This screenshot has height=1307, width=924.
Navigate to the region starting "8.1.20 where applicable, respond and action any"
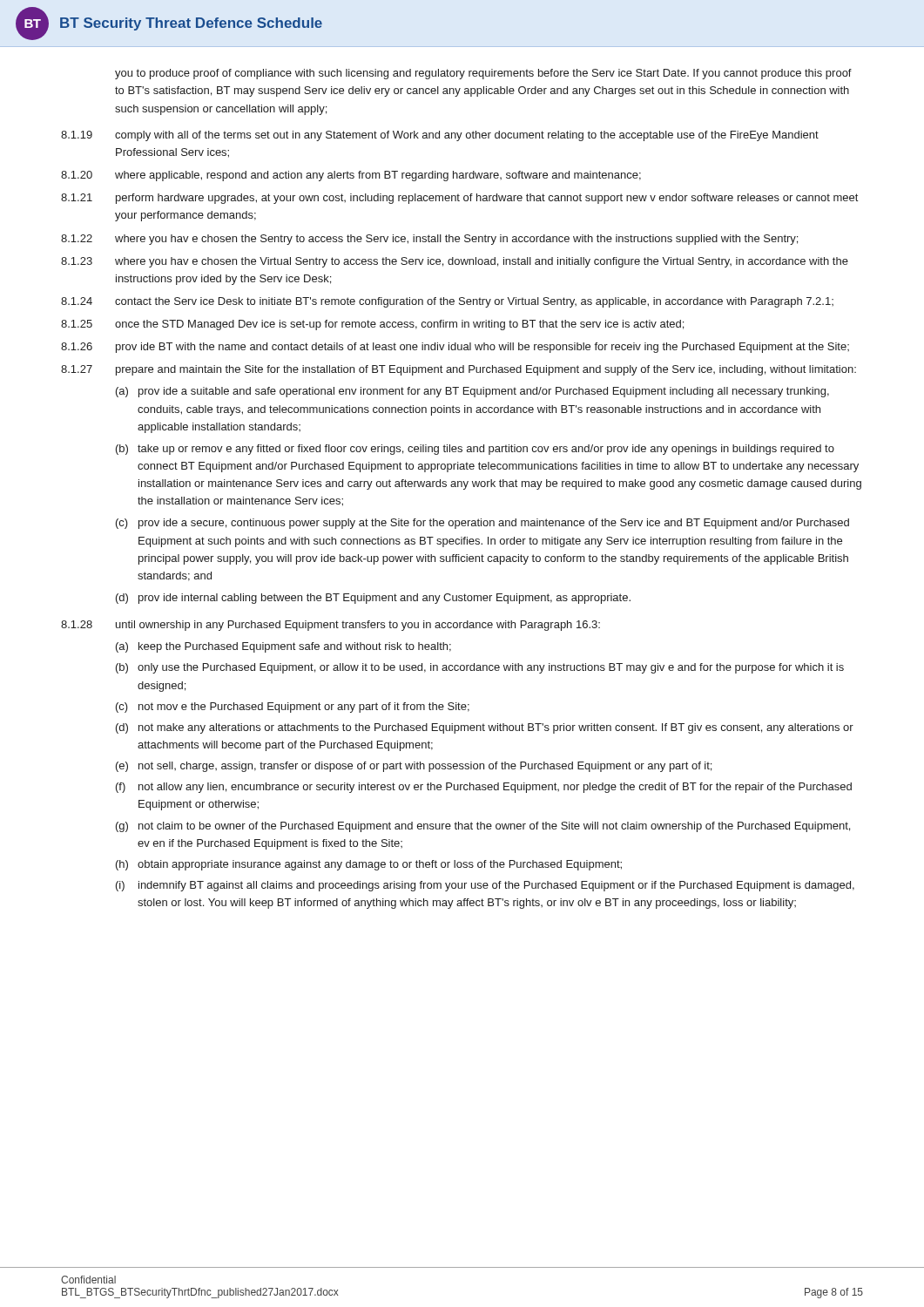point(351,175)
